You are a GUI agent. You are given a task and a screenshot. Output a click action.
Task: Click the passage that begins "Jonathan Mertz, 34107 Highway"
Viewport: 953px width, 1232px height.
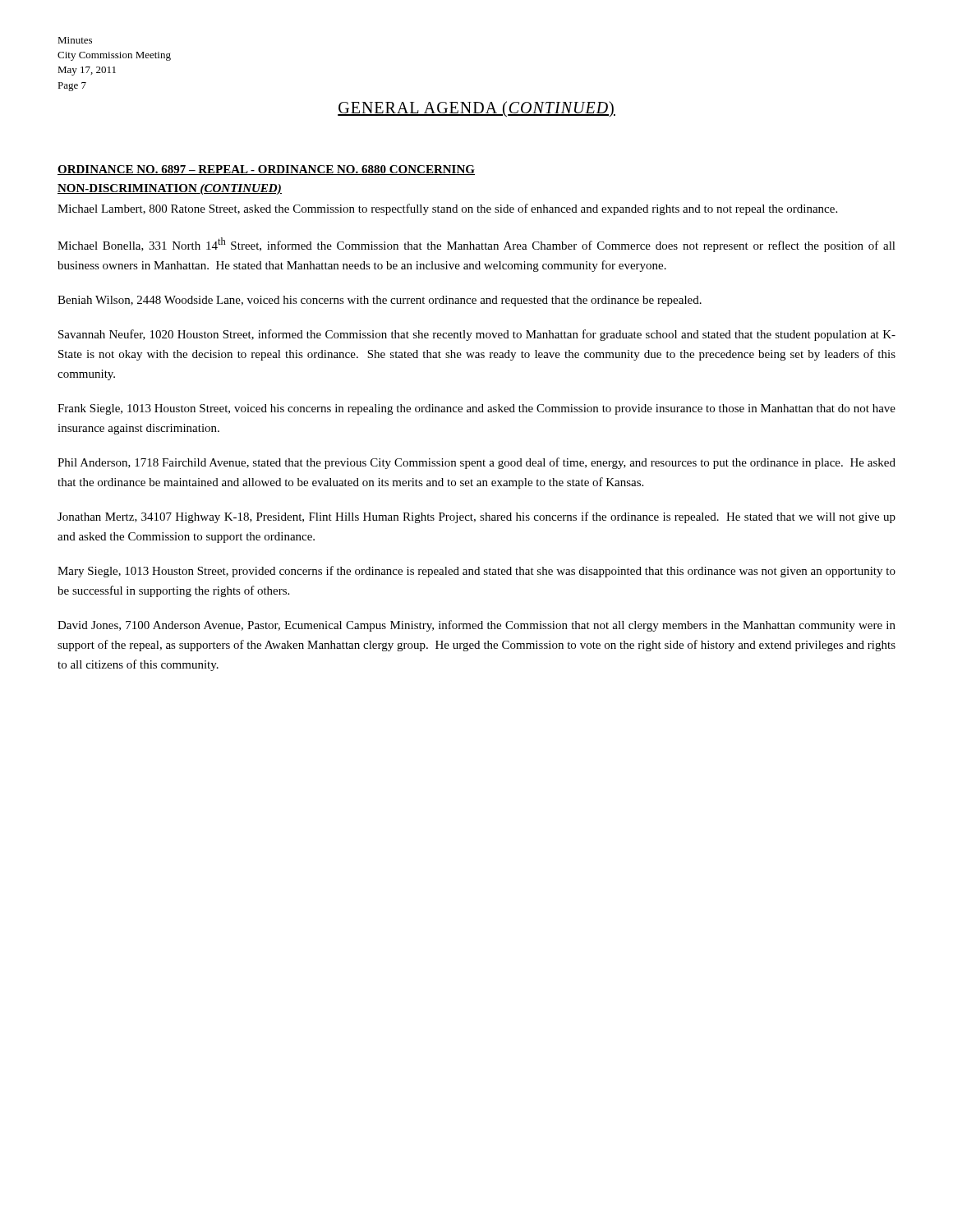(x=476, y=526)
